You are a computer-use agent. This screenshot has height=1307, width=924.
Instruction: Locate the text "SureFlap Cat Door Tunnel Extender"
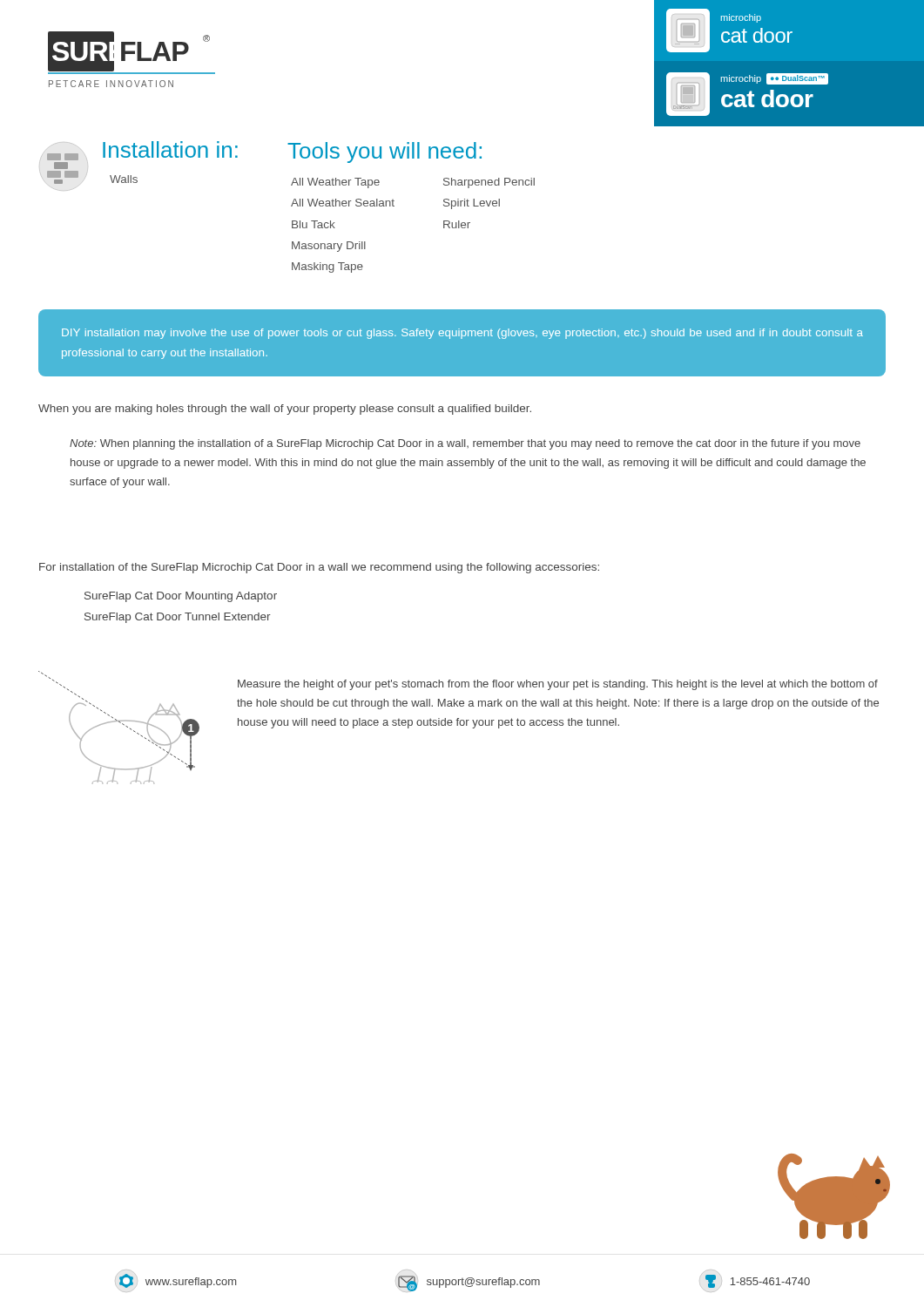(x=177, y=617)
